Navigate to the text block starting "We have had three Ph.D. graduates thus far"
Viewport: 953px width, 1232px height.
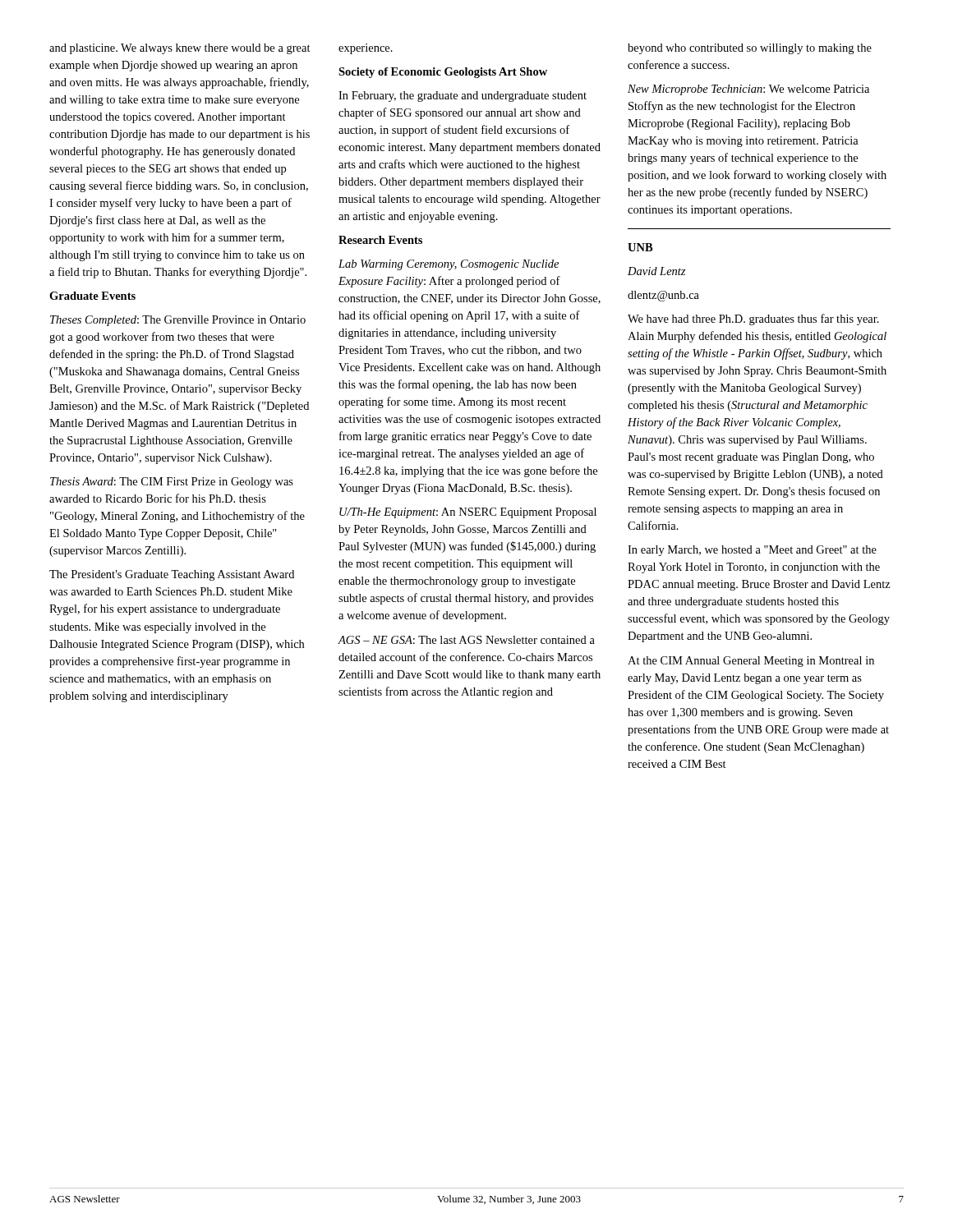[759, 423]
